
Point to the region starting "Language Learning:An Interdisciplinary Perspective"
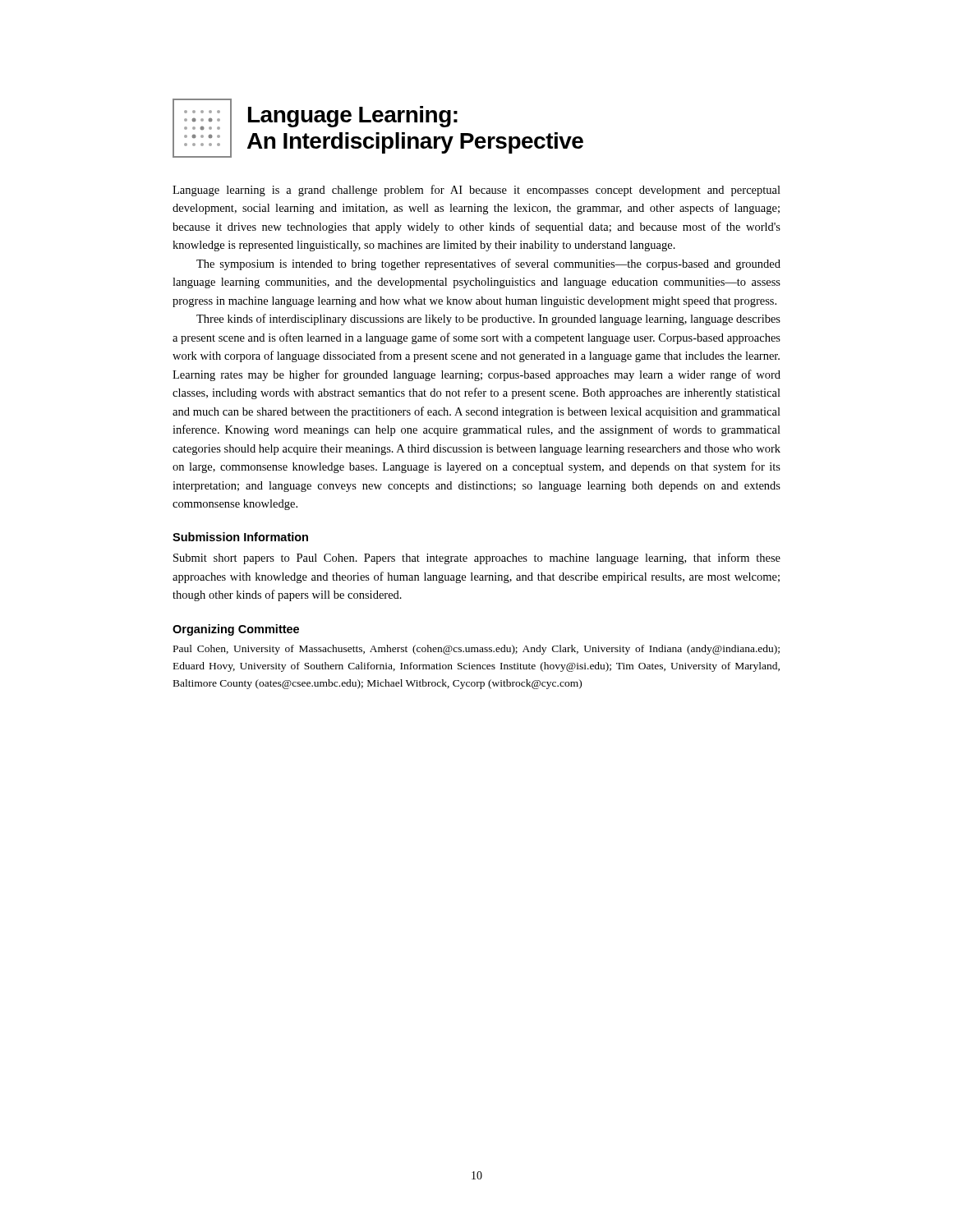pyautogui.click(x=378, y=128)
